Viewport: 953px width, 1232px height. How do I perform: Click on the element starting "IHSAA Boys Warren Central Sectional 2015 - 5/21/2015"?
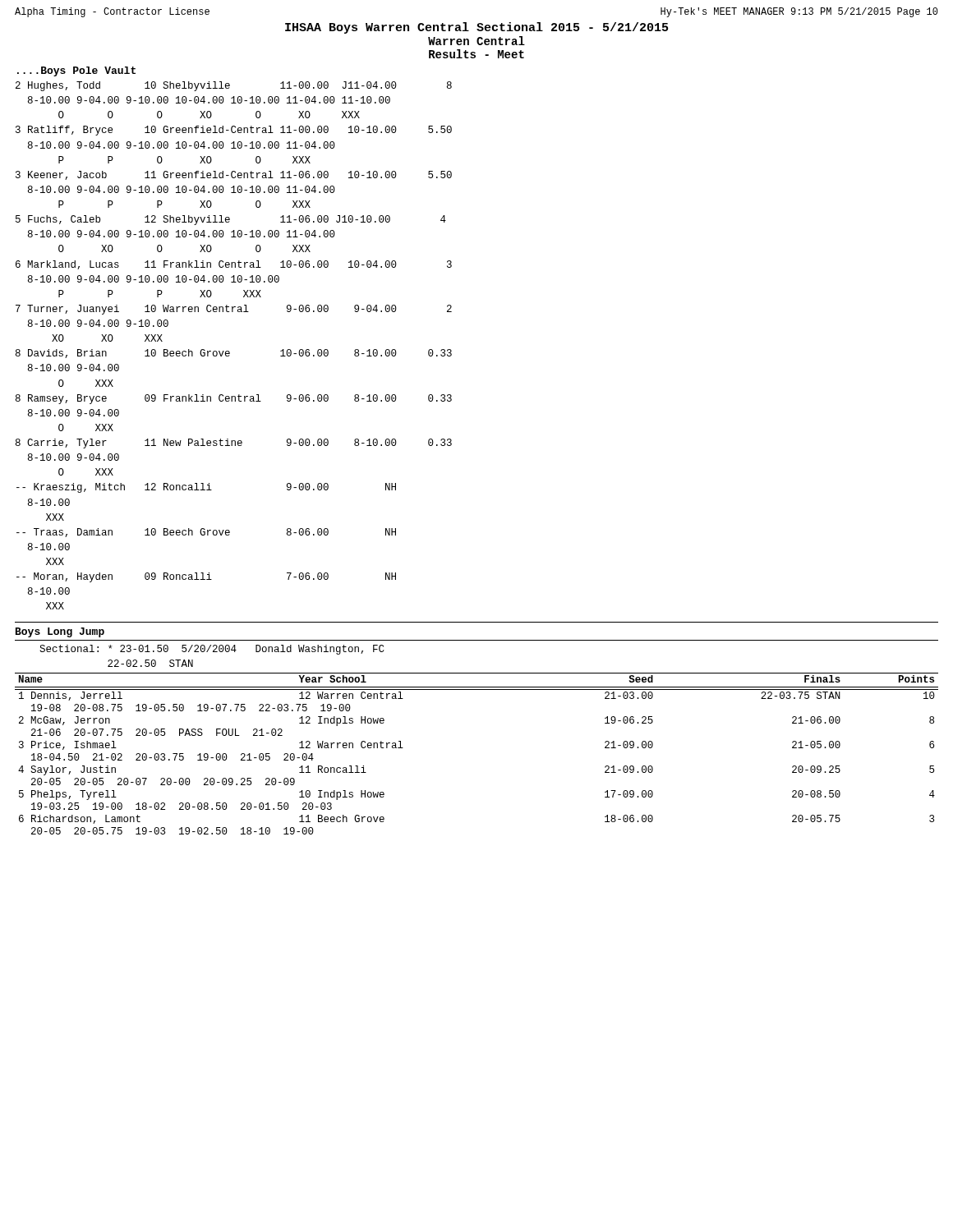pos(476,28)
